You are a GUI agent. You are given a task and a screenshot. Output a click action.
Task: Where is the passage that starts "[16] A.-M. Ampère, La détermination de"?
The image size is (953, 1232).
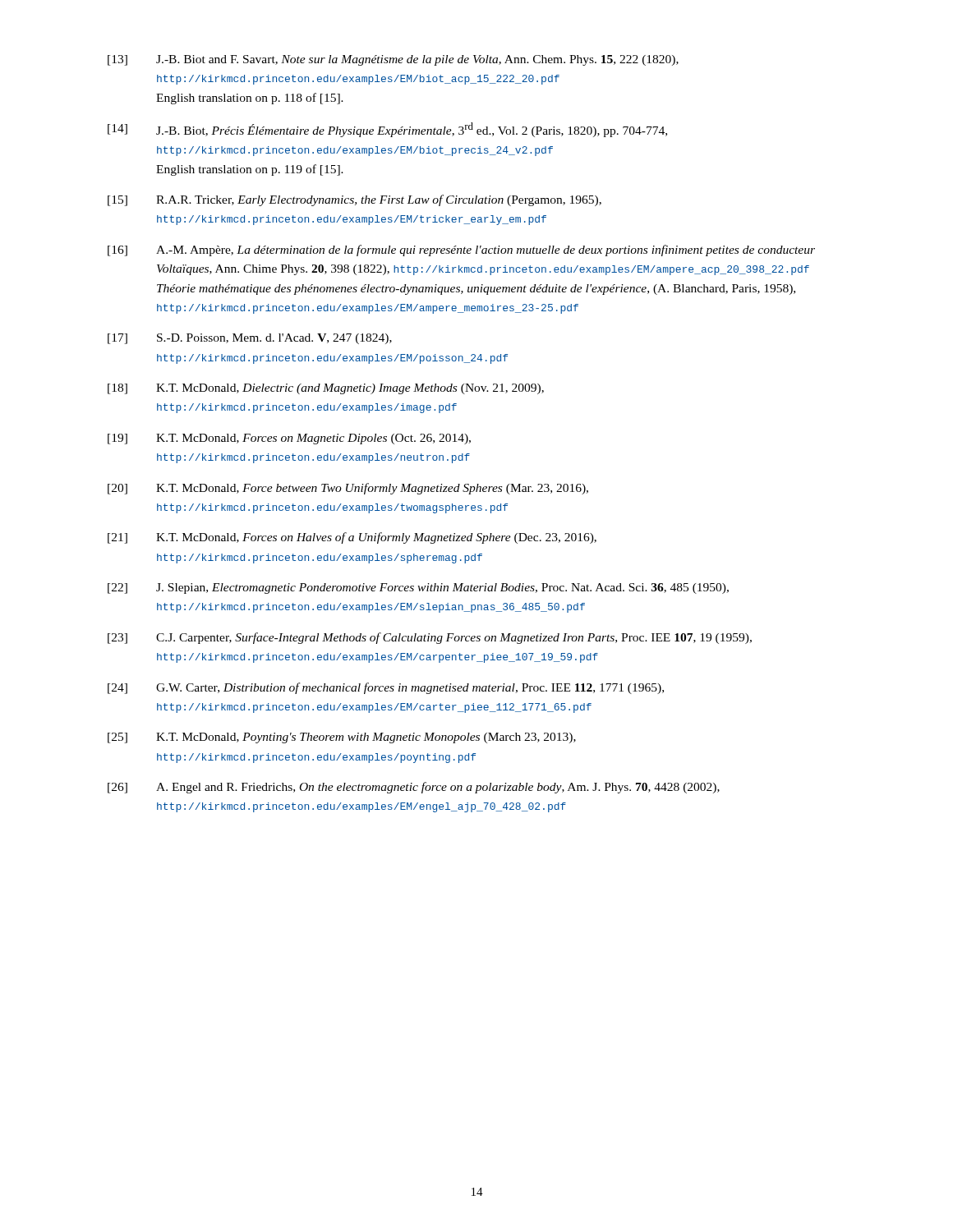click(x=476, y=278)
